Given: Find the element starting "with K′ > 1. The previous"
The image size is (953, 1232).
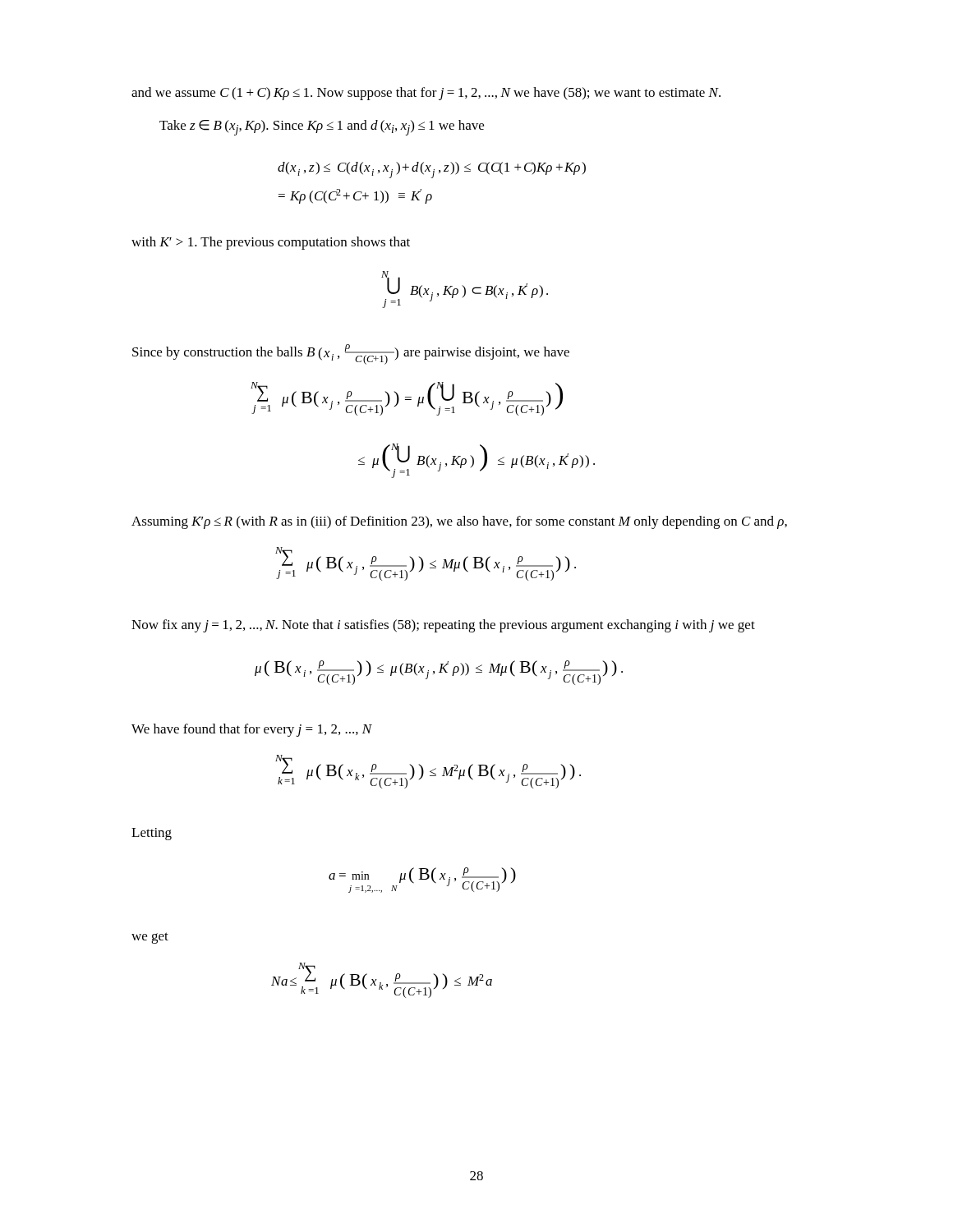Looking at the screenshot, I should [x=271, y=243].
